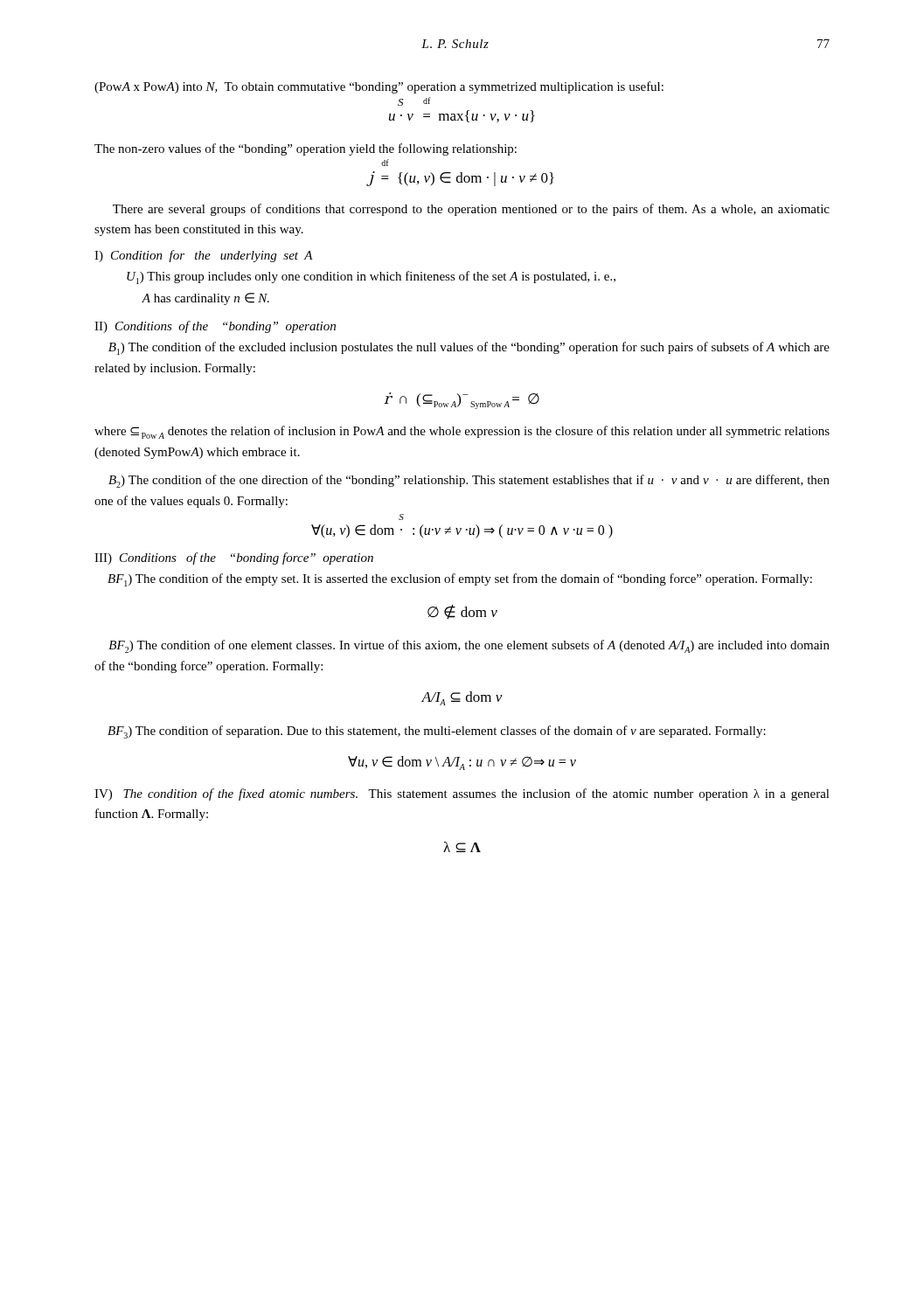This screenshot has height=1311, width=924.
Task: Select the list item with the text "U1) This group includes only one condition"
Action: (478, 287)
